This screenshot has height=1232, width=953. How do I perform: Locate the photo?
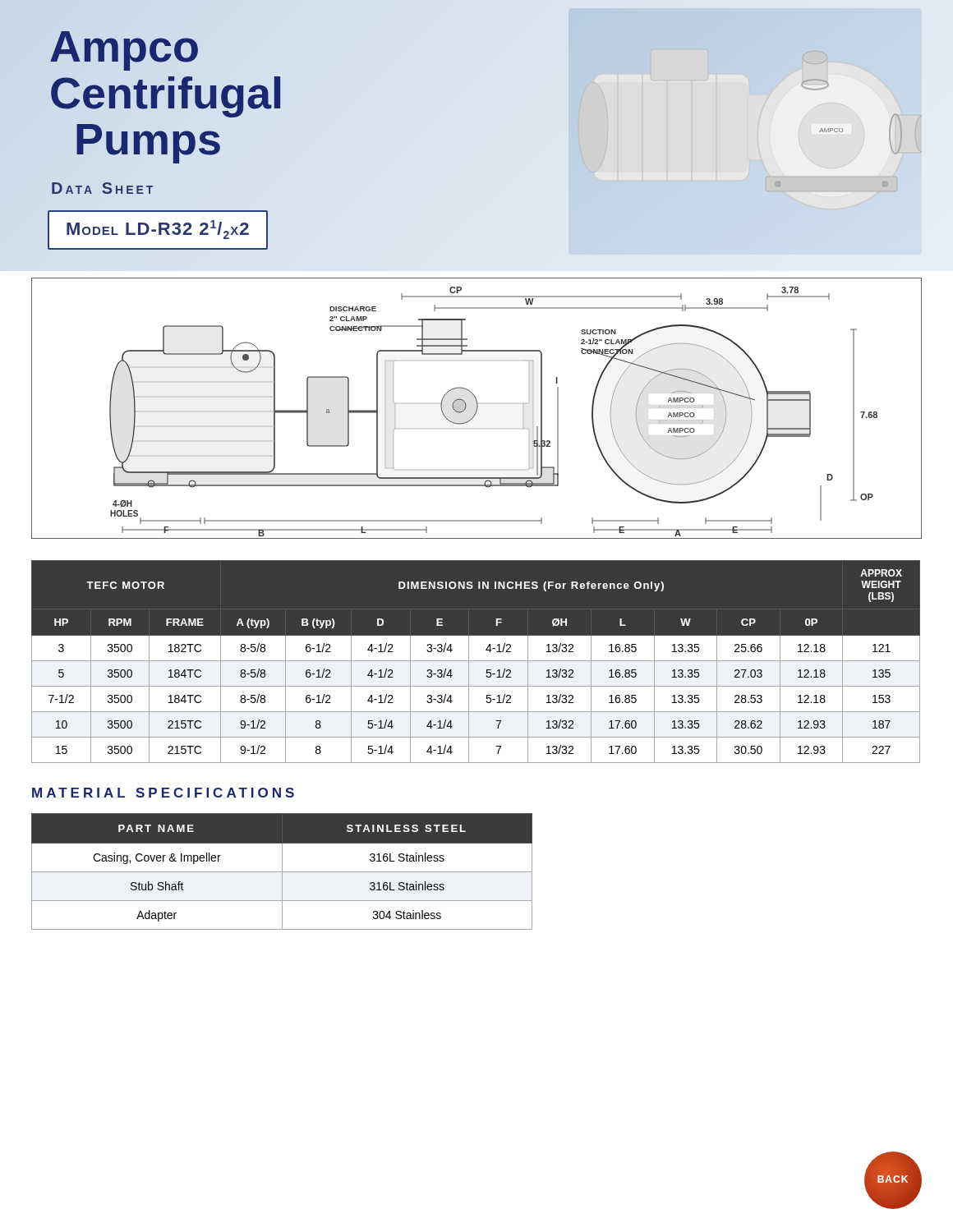click(x=745, y=131)
